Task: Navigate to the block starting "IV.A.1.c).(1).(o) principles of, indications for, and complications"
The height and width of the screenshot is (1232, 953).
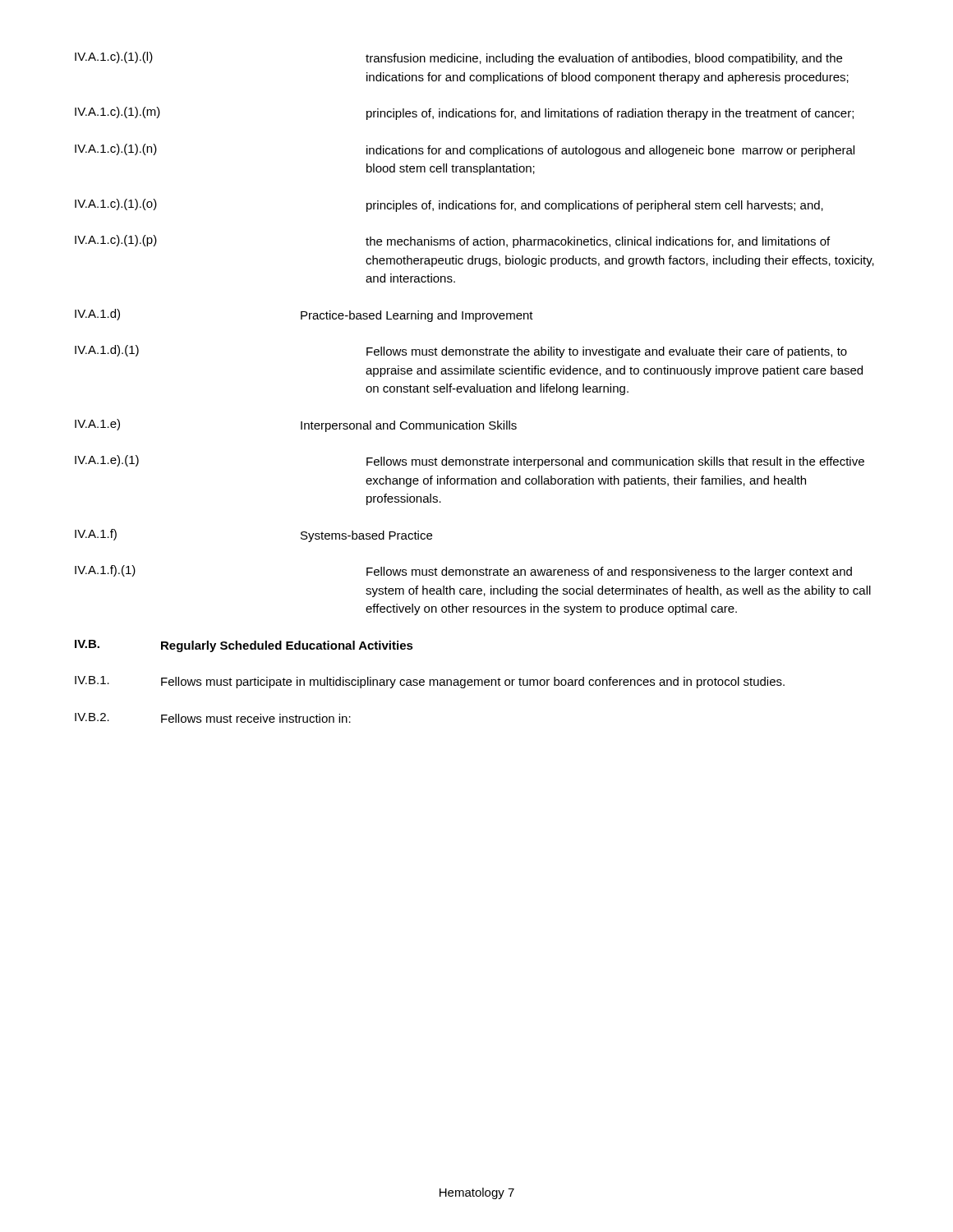Action: point(476,205)
